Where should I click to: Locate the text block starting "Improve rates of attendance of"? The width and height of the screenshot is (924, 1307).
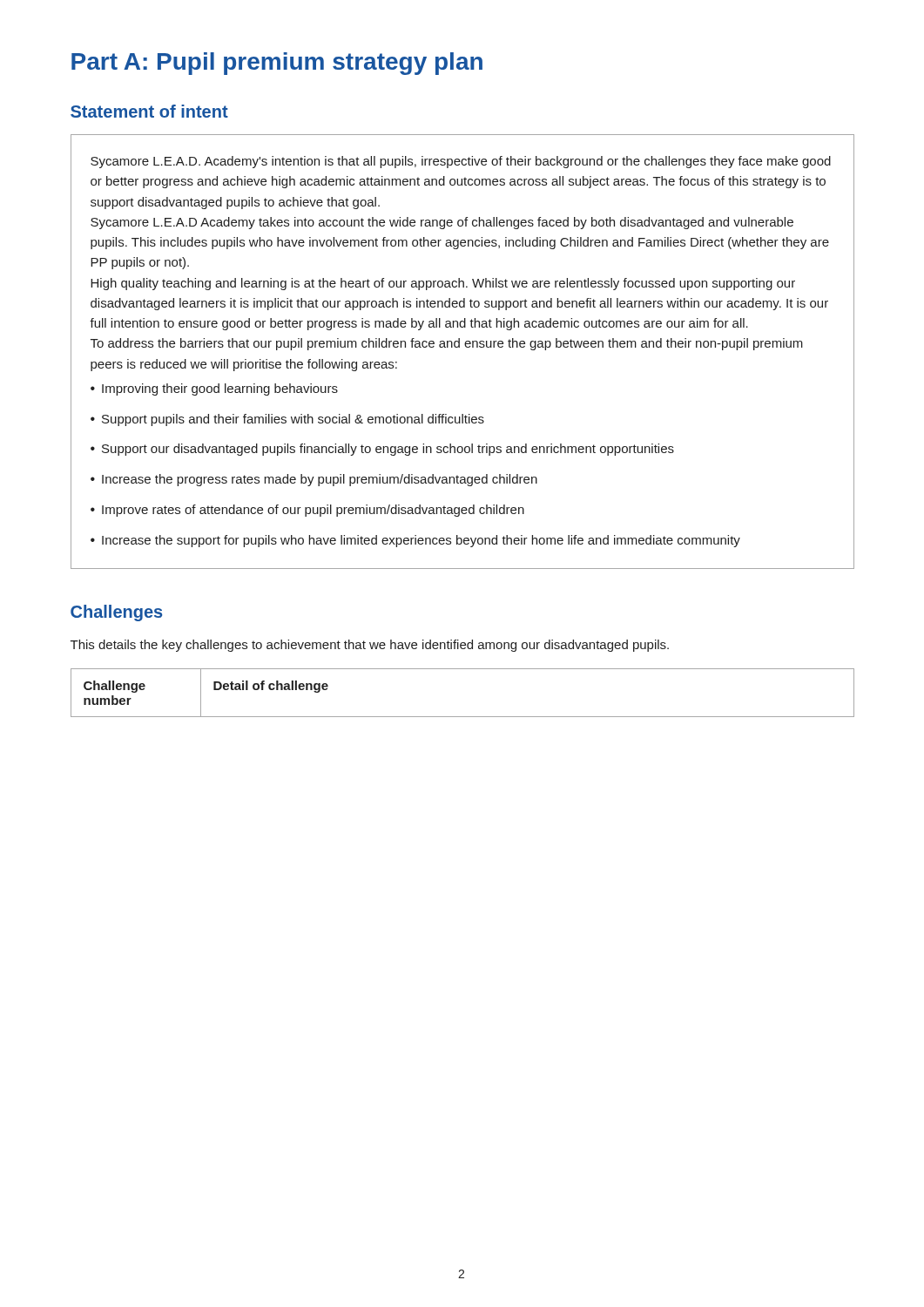tap(313, 509)
